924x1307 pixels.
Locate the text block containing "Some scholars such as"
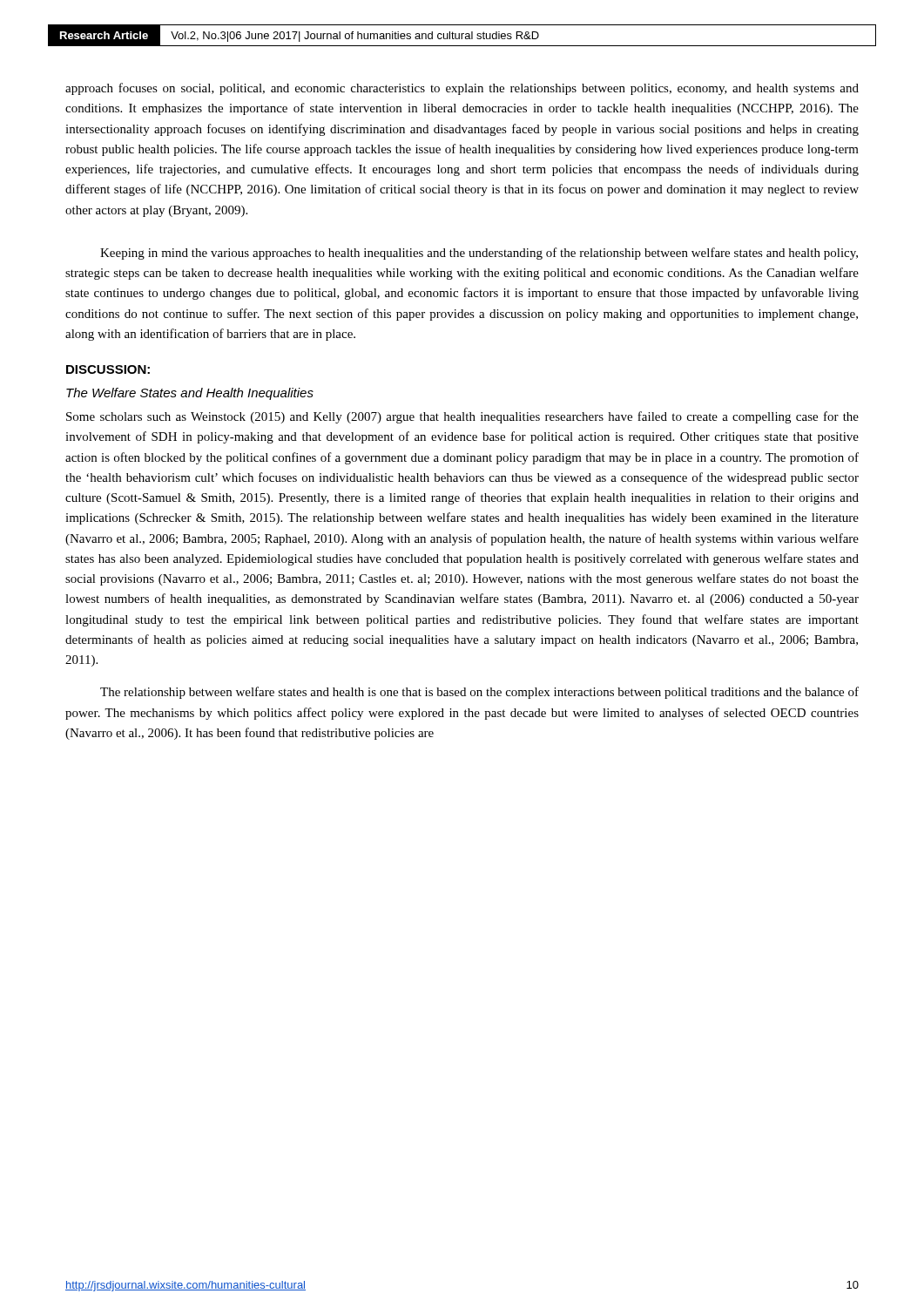[462, 539]
